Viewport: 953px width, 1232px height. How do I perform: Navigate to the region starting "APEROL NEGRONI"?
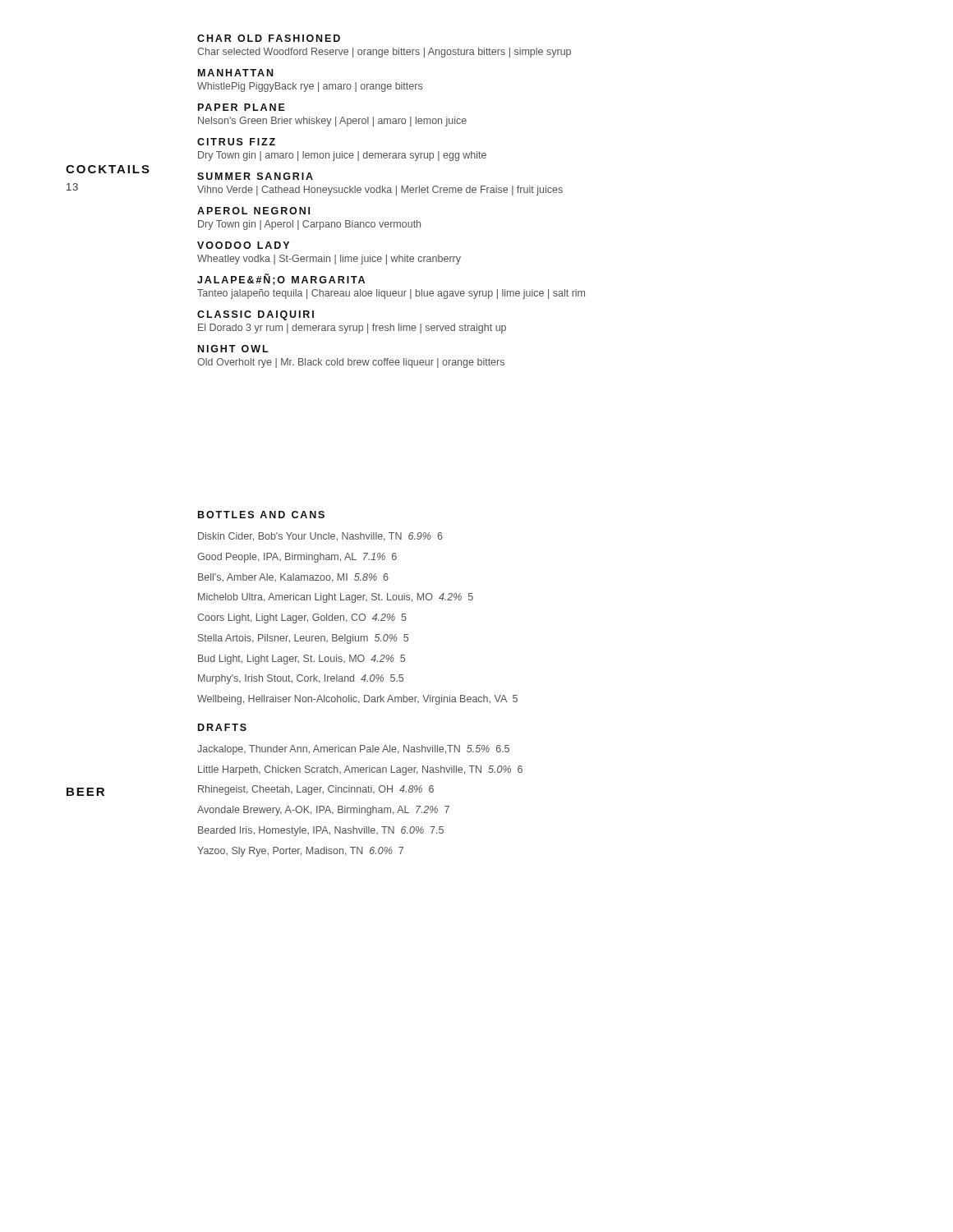point(255,211)
